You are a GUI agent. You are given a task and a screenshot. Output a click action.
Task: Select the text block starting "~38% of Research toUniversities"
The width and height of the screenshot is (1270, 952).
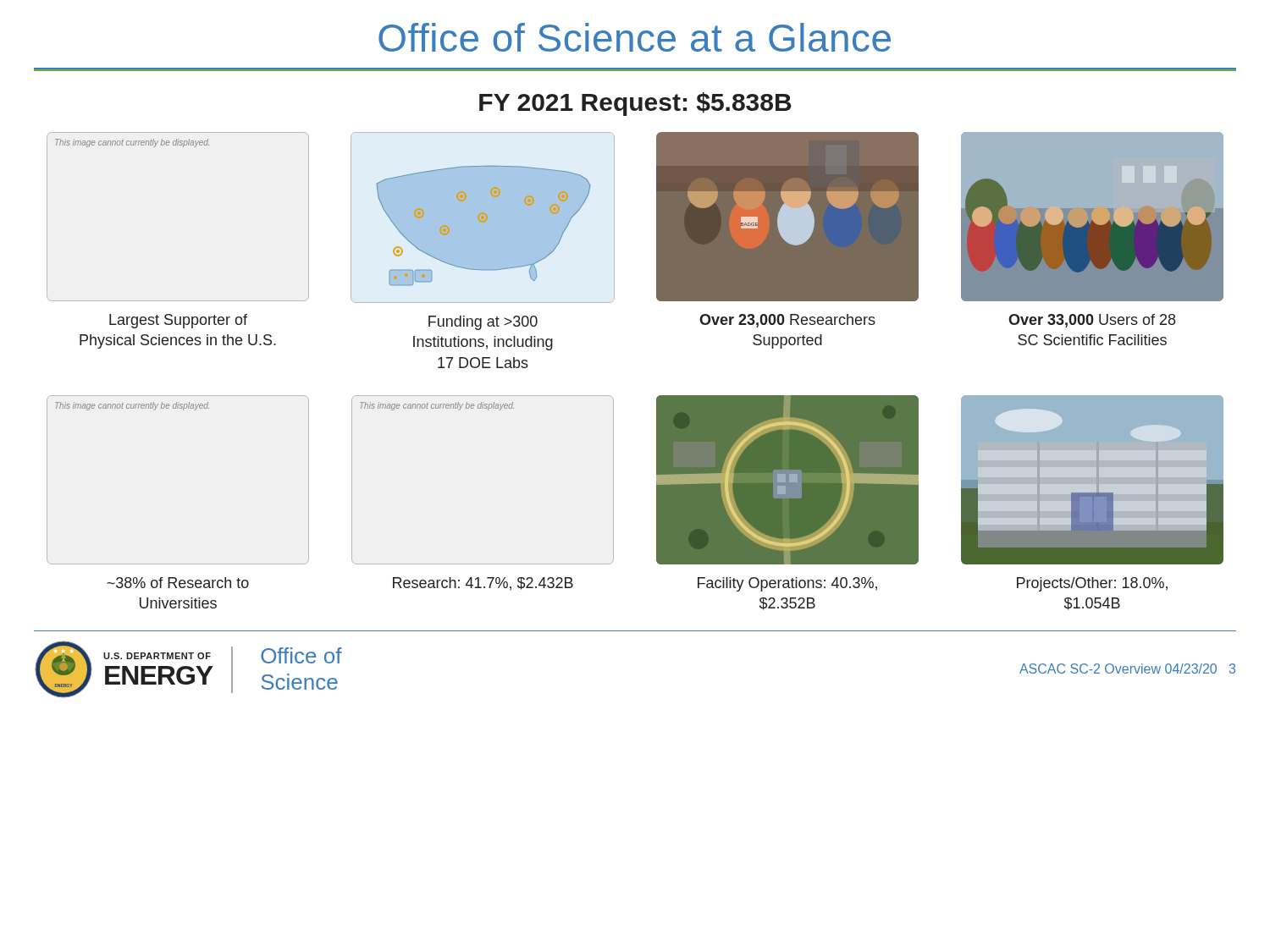coord(178,593)
